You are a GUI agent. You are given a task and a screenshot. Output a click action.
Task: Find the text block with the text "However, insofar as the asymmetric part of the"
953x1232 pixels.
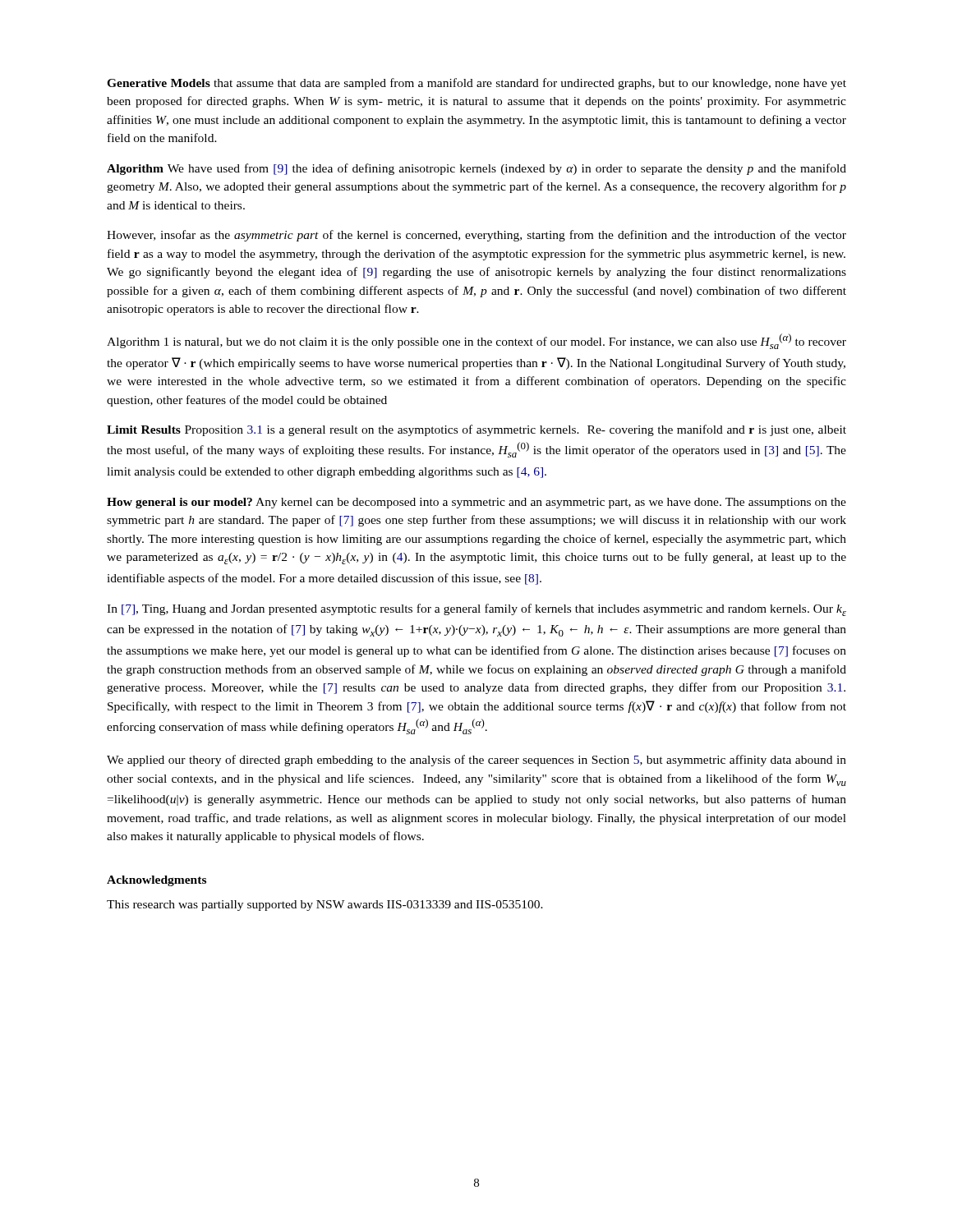click(x=476, y=272)
